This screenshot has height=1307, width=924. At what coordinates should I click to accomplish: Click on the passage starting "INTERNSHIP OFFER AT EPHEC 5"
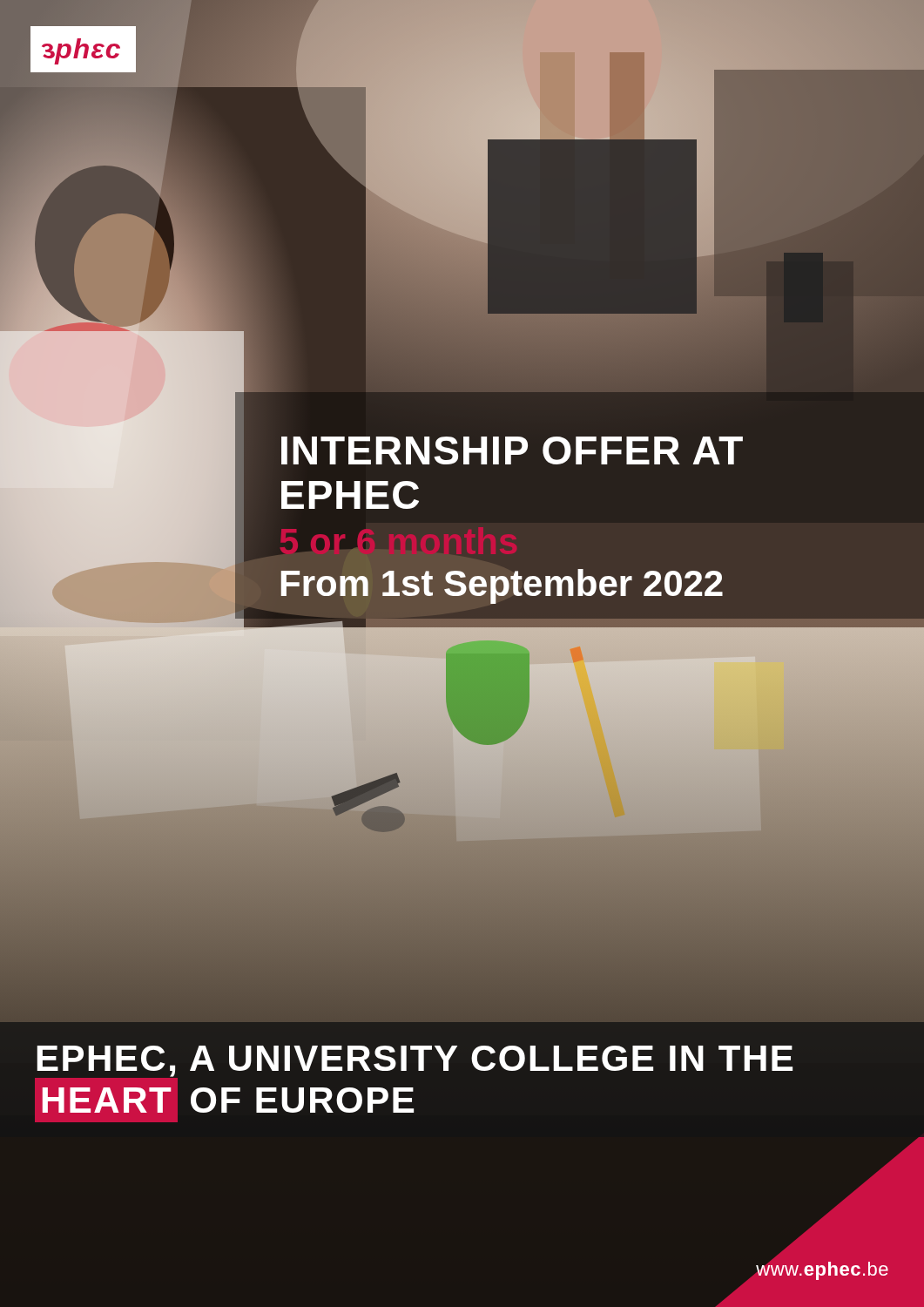512,450
